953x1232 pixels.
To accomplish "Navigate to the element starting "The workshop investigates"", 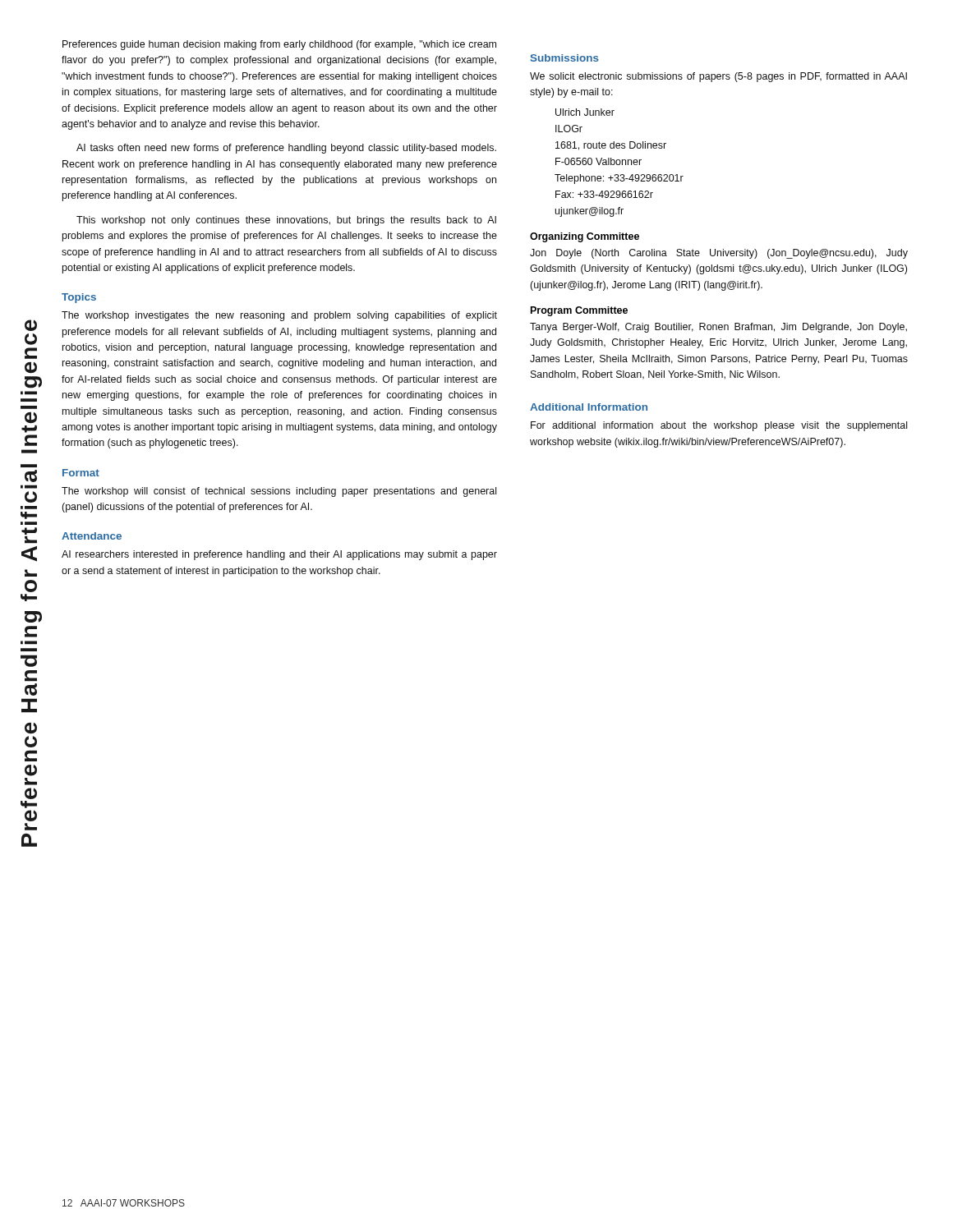I will [279, 380].
